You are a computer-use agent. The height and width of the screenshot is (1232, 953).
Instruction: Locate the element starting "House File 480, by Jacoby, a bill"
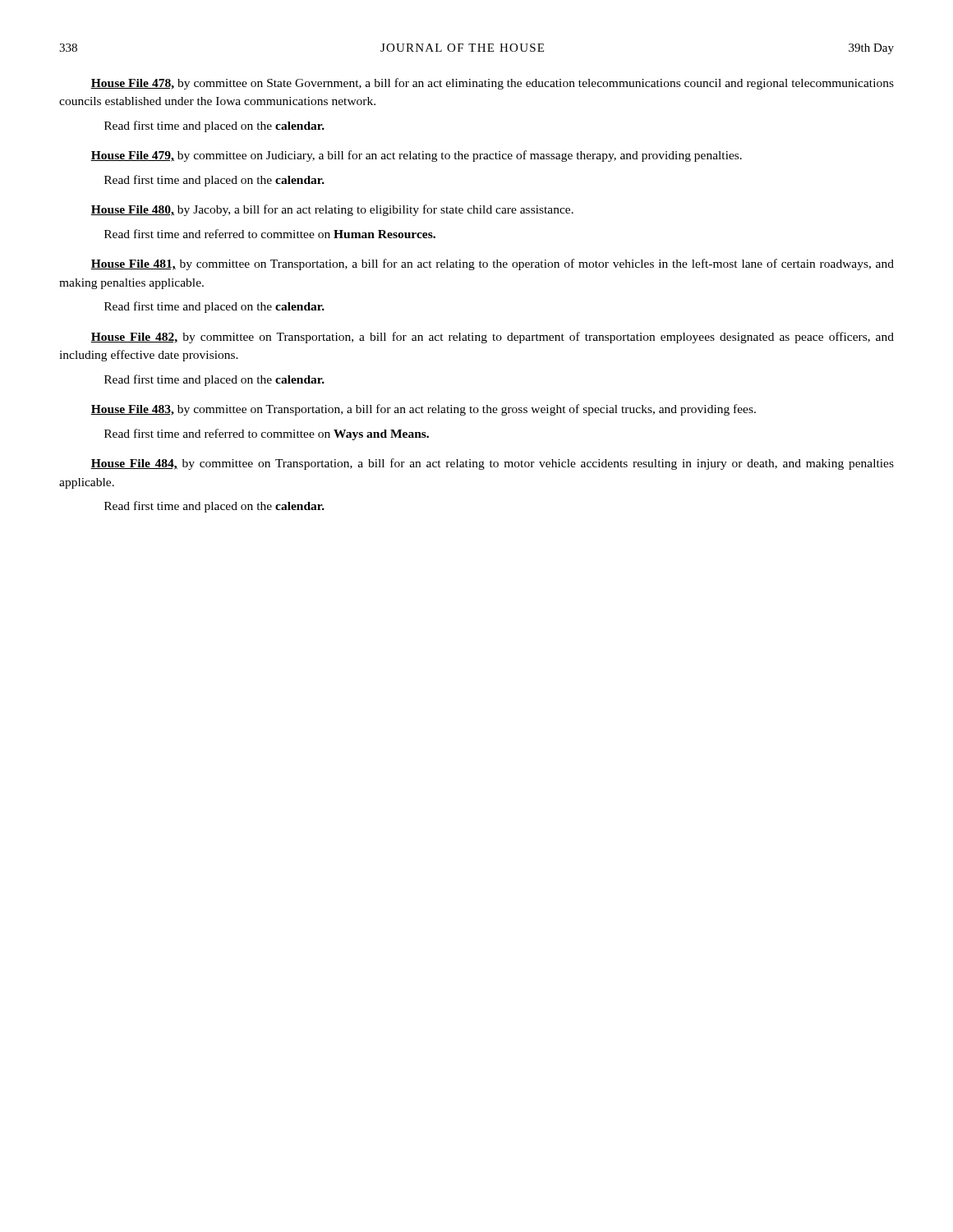tap(476, 210)
